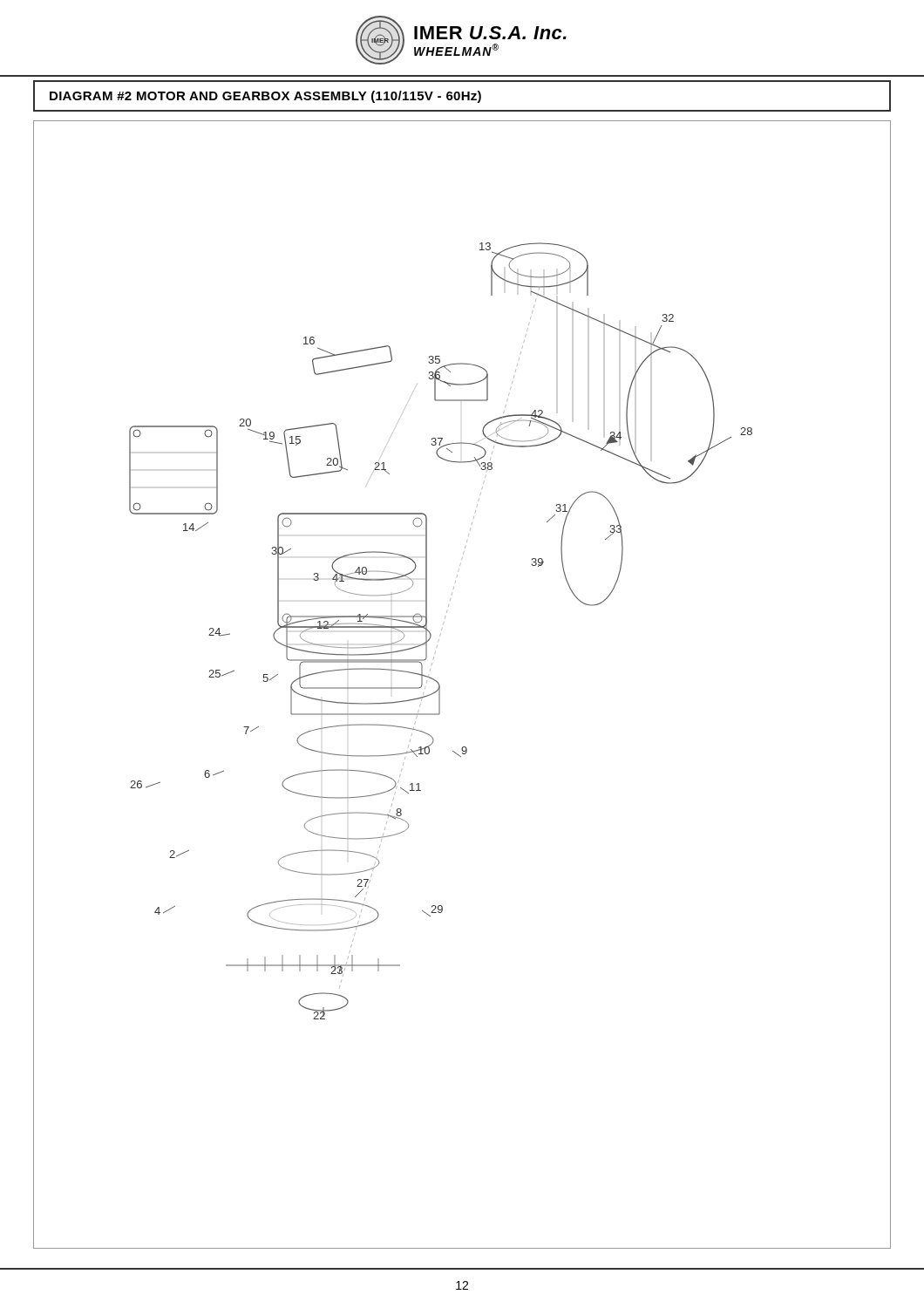This screenshot has height=1308, width=924.
Task: Find the section header
Action: click(x=265, y=95)
